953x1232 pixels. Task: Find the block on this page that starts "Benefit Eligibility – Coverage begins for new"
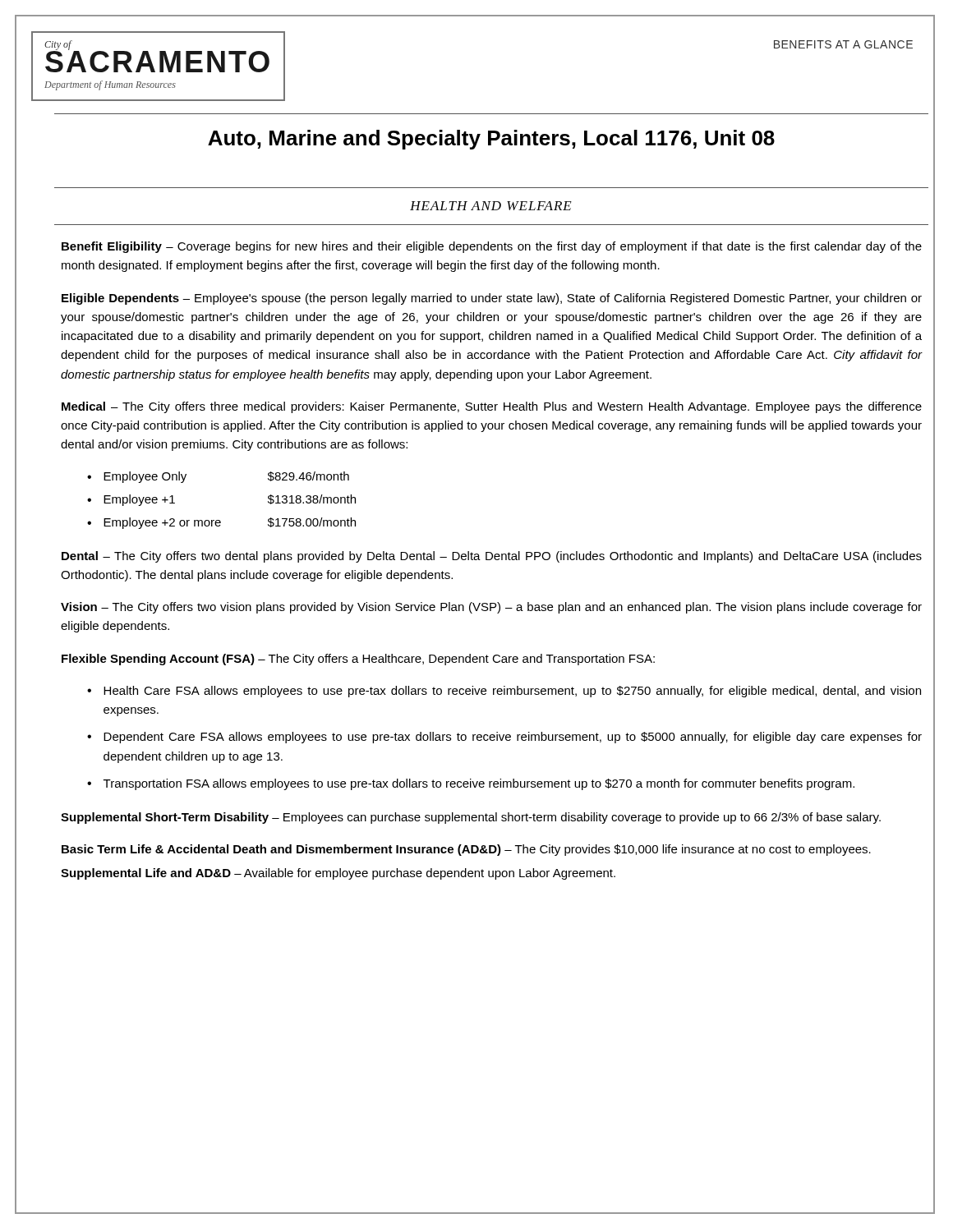491,256
